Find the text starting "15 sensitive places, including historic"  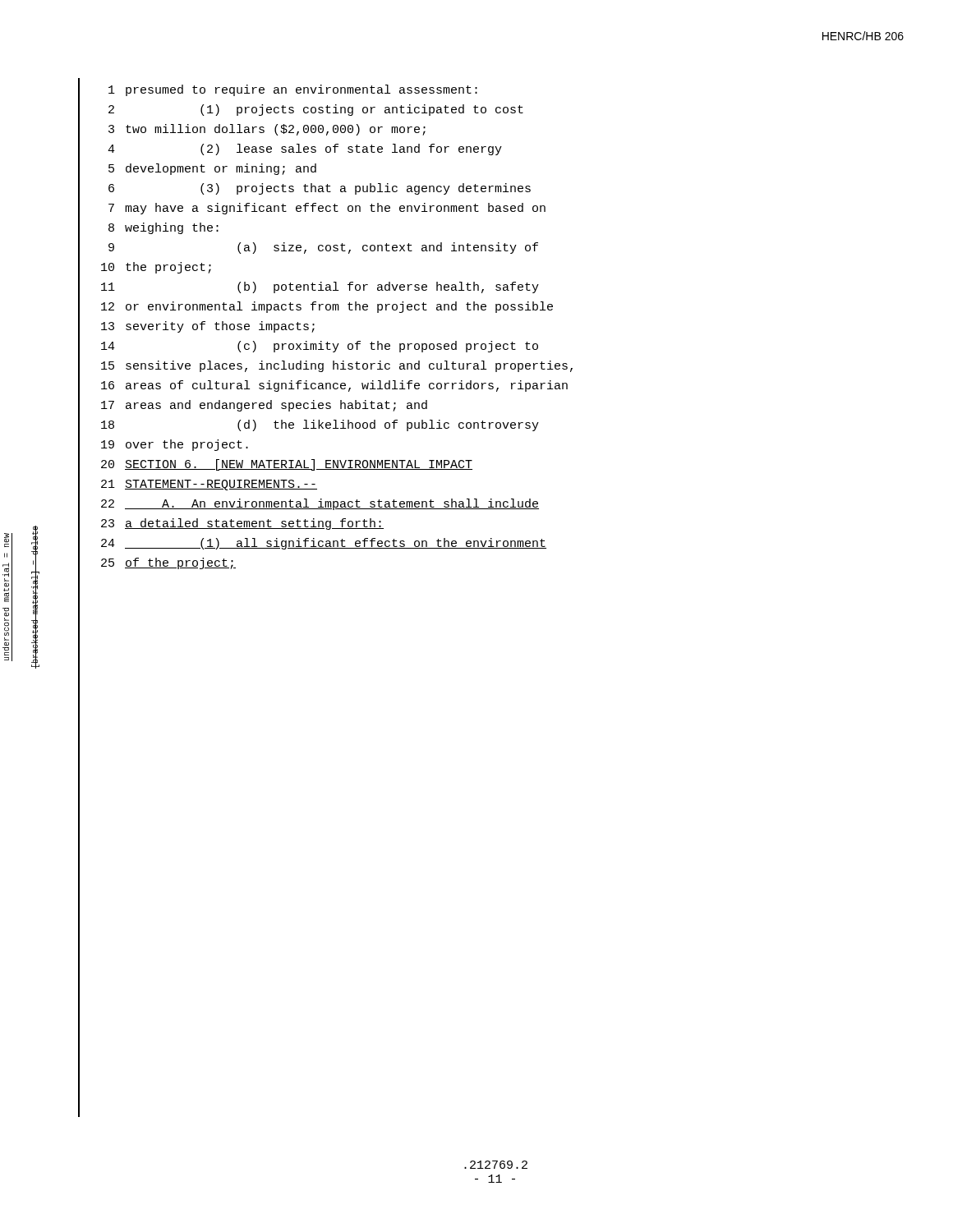point(495,367)
